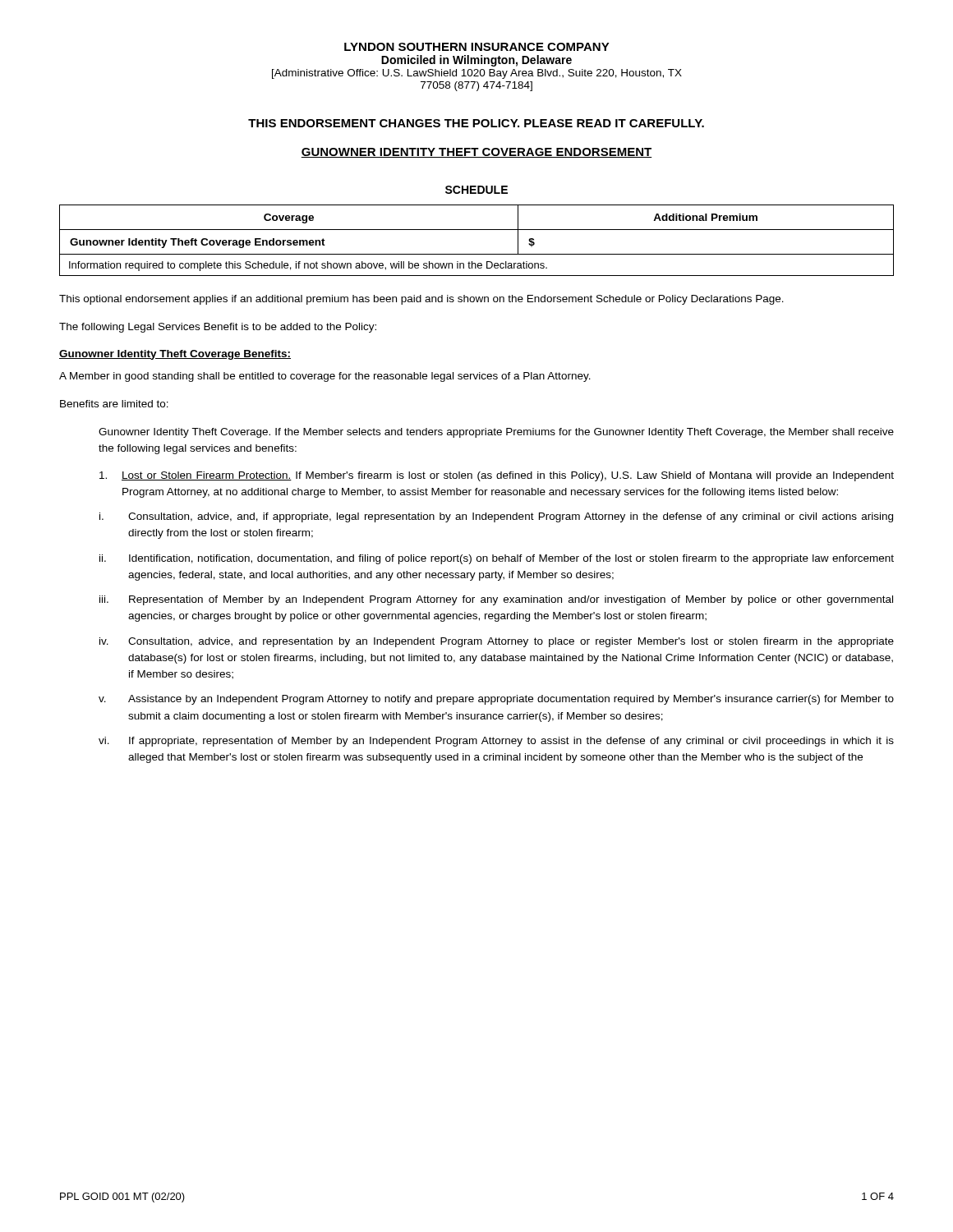Find the list item that reads "Lost or Stolen Firearm"
953x1232 pixels.
[496, 484]
